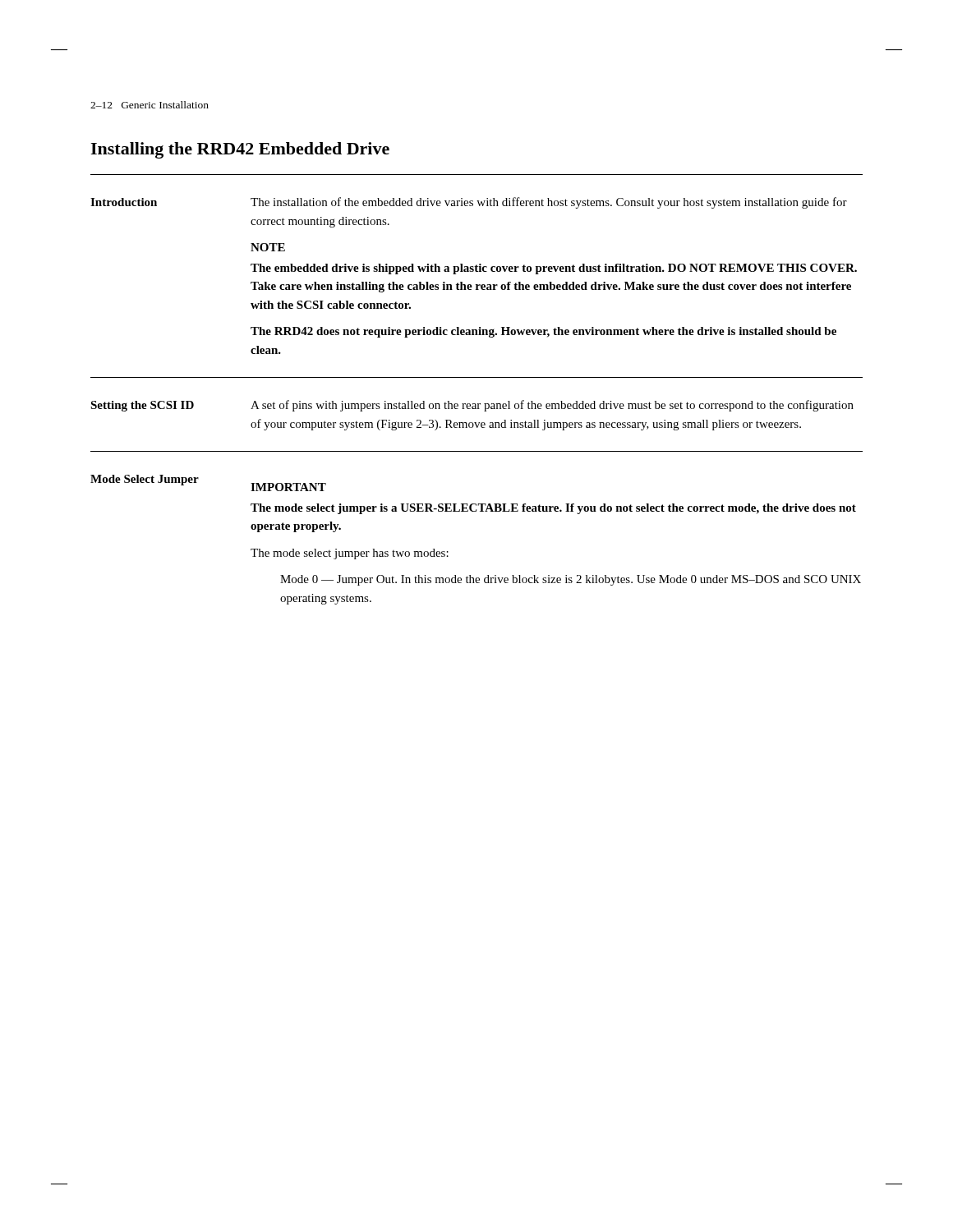Select the text that reads "The mode select jumper has two modes:"

(x=350, y=552)
